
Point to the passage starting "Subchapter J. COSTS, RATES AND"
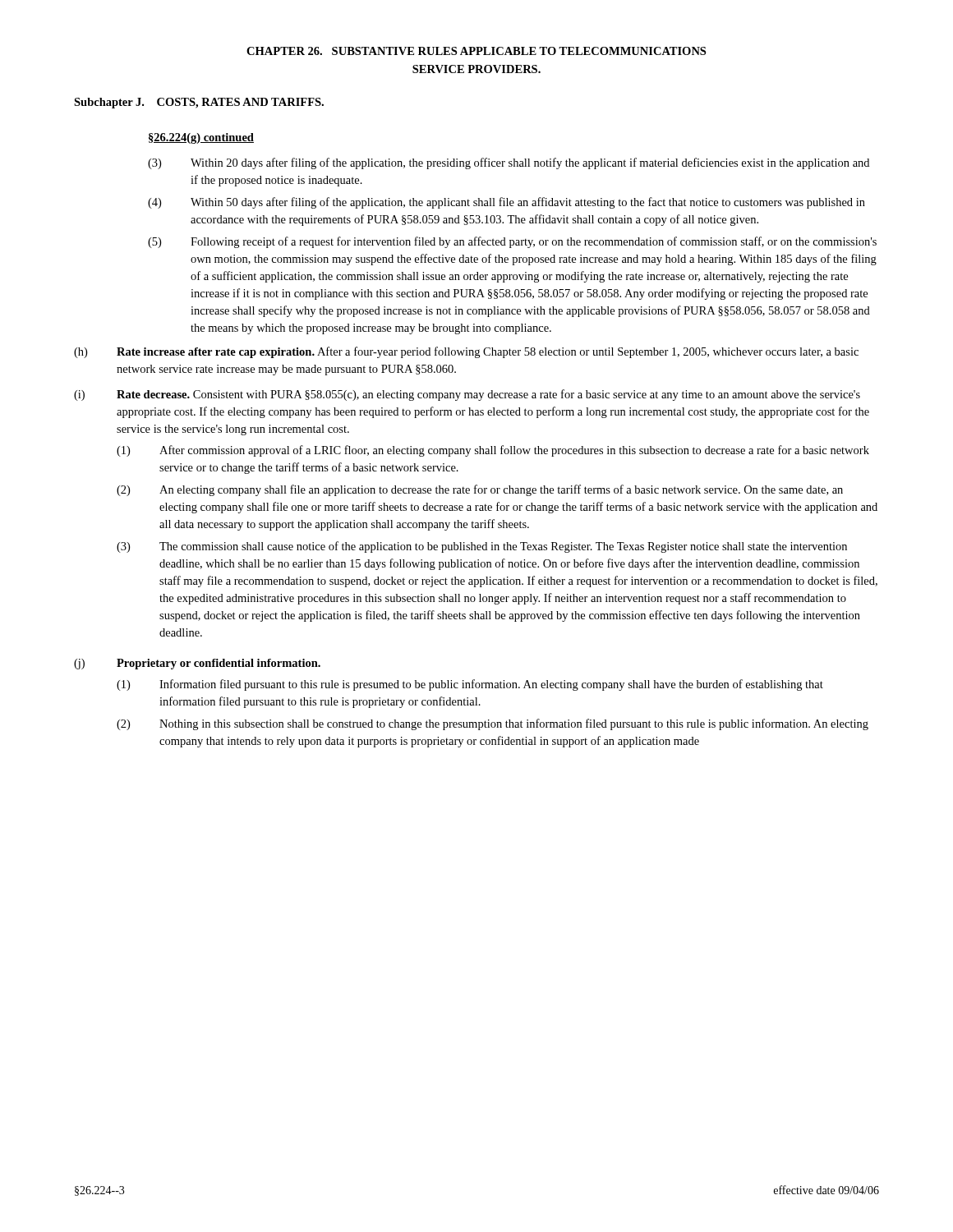click(x=199, y=101)
